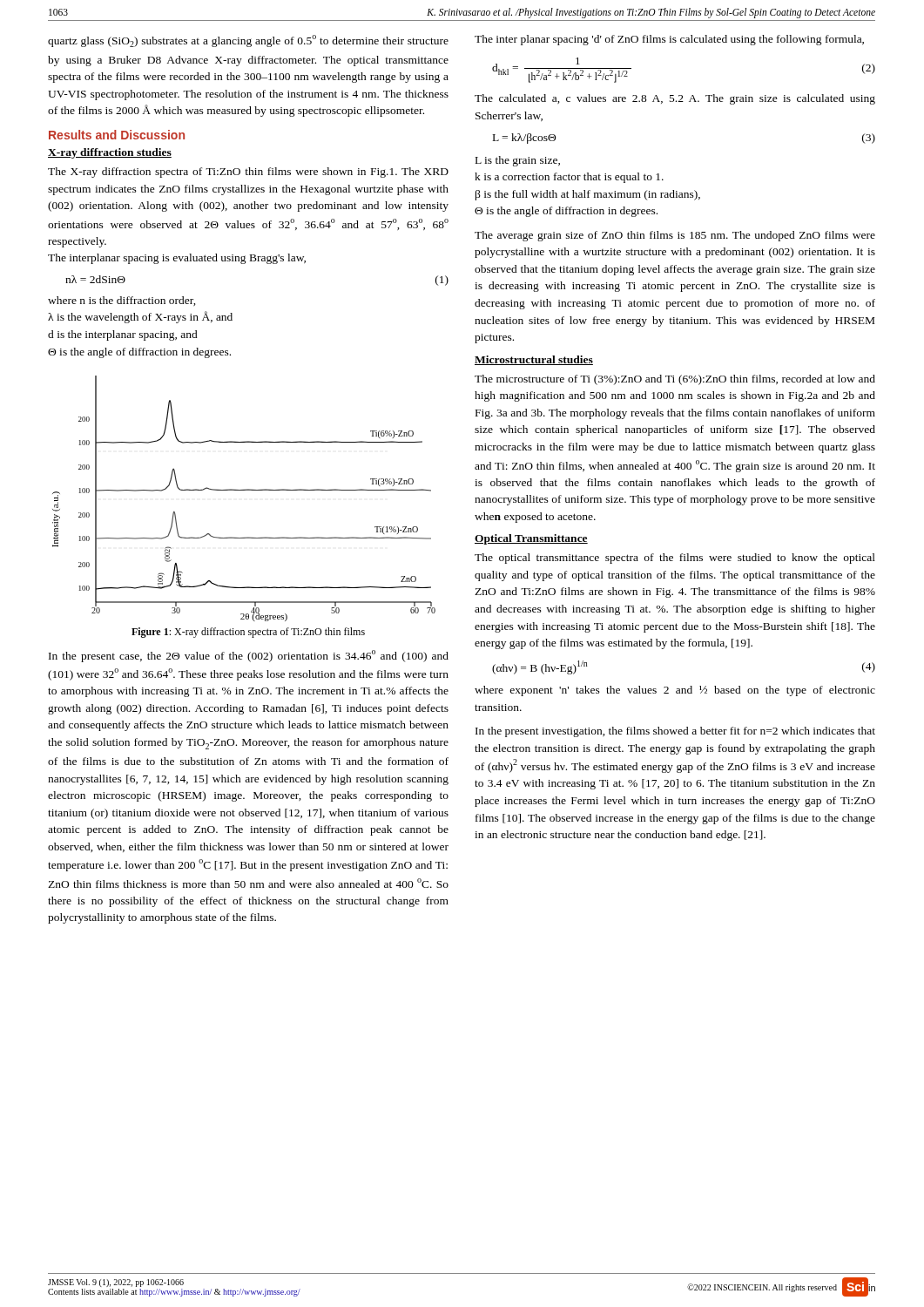Click on the passage starting "Optical Transmittance"
Screen dimensions: 1307x924
click(531, 538)
